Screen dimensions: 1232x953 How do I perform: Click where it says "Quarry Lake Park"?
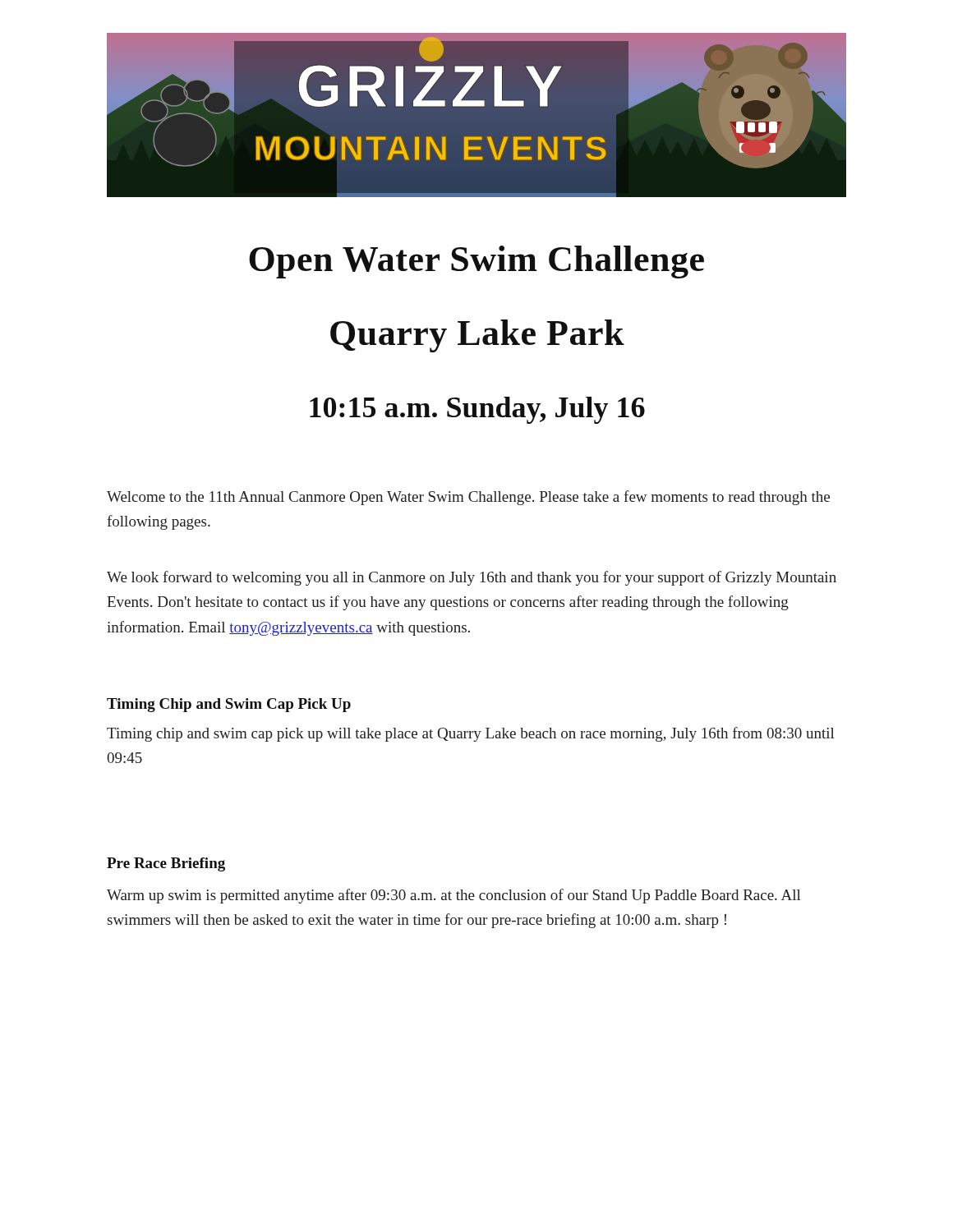click(476, 333)
